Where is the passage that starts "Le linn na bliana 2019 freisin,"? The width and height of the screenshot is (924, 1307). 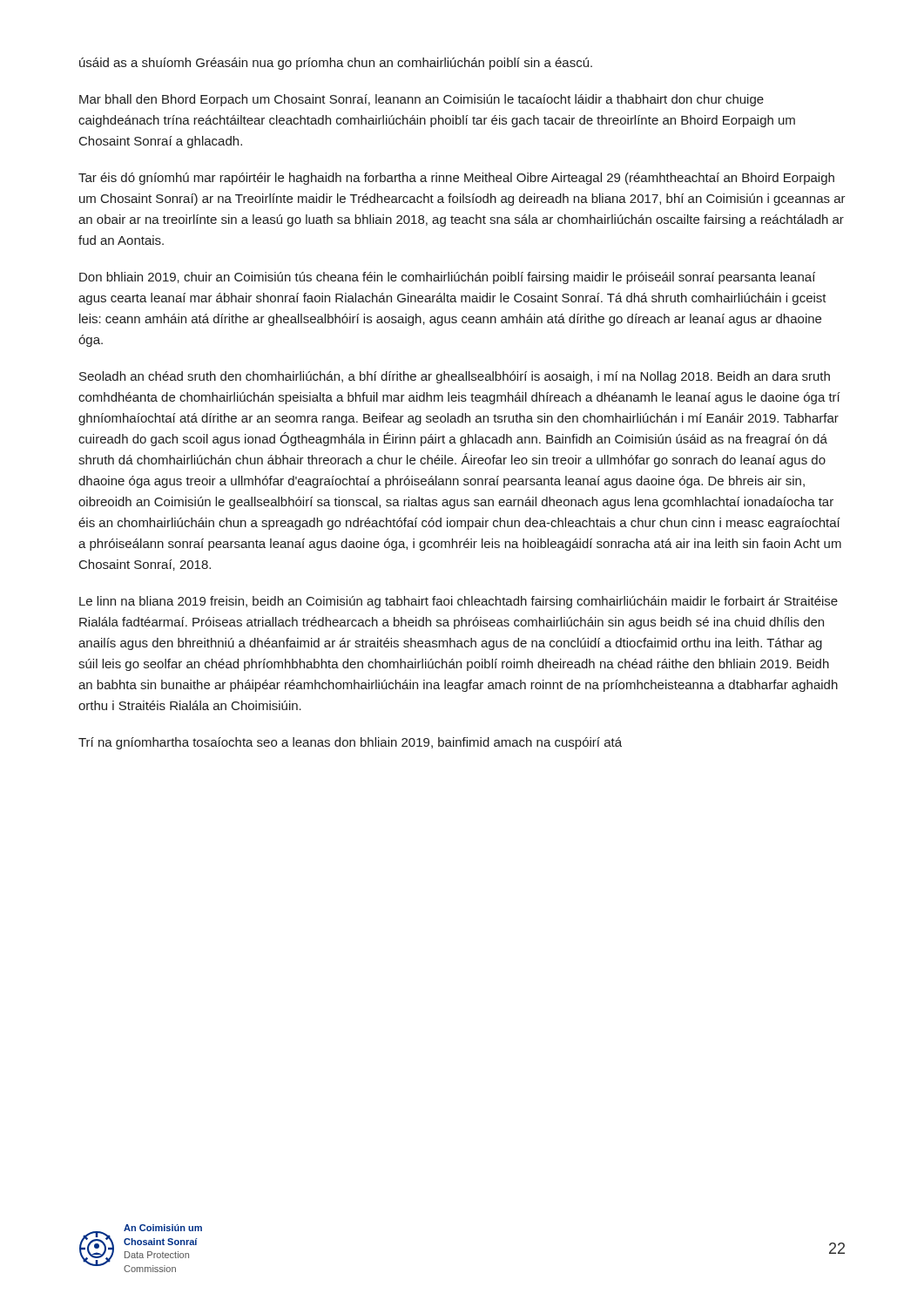[x=458, y=653]
